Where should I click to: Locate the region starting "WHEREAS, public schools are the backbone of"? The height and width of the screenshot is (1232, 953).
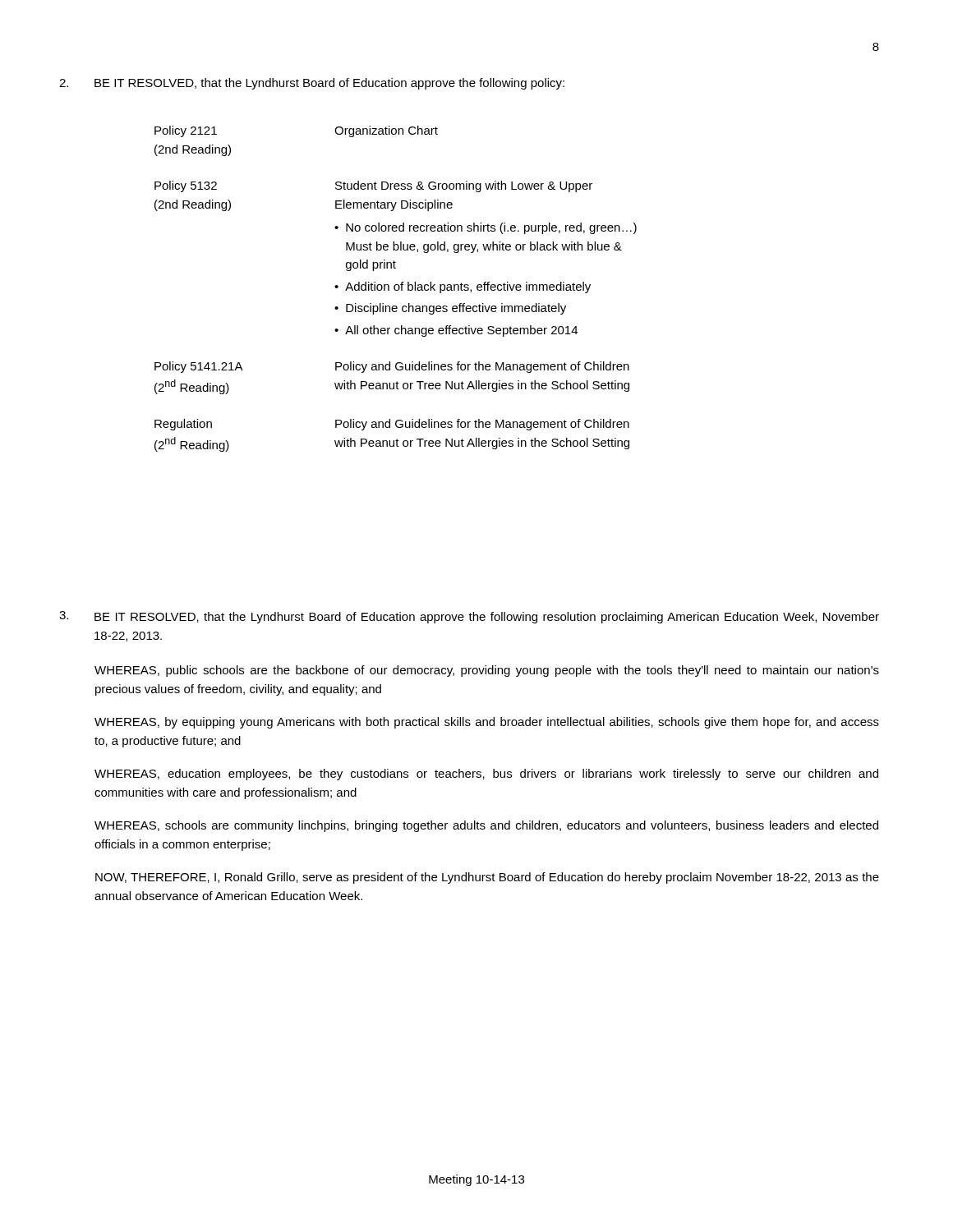(x=487, y=679)
